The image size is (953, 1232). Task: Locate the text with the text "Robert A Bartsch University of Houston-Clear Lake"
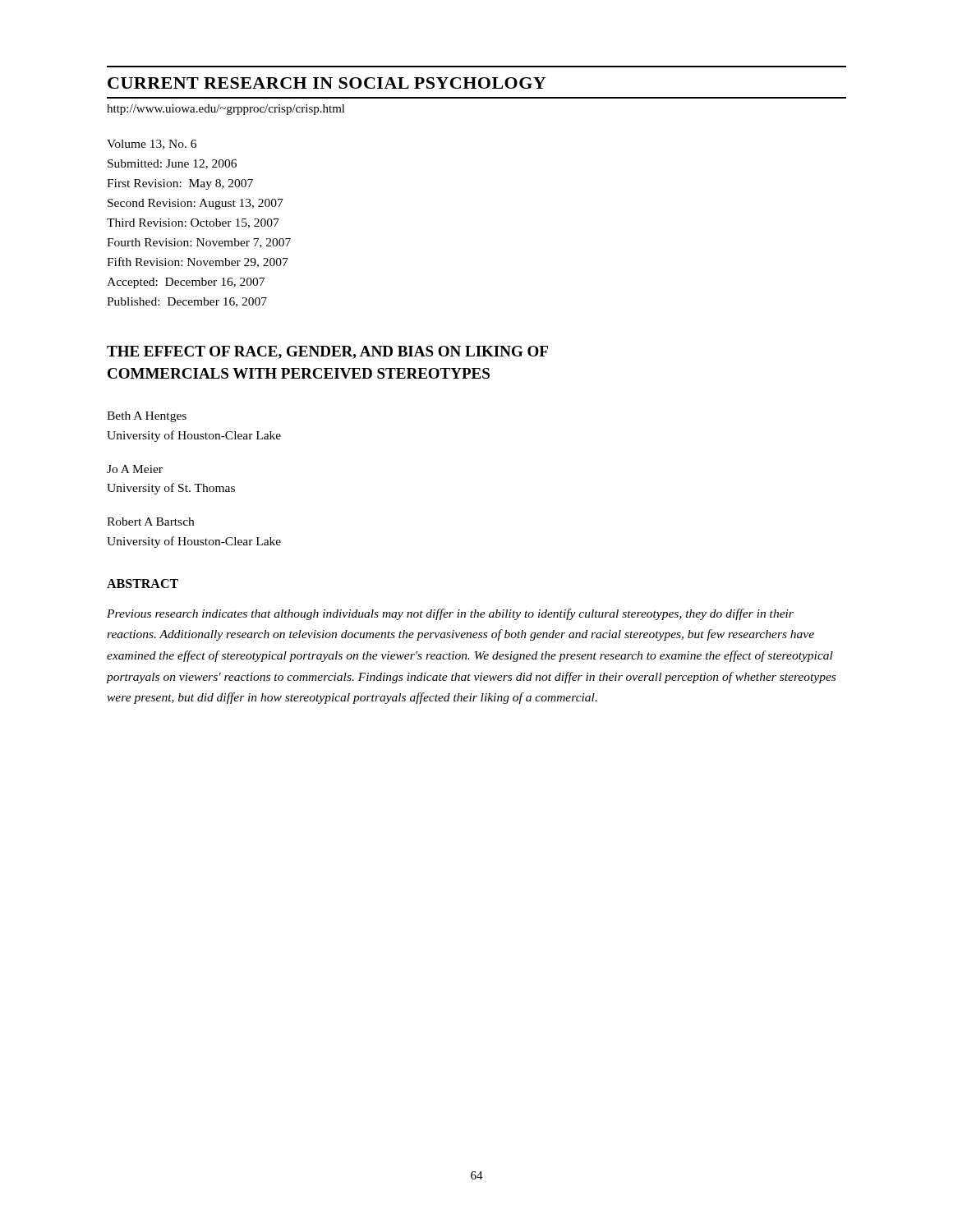(x=194, y=531)
